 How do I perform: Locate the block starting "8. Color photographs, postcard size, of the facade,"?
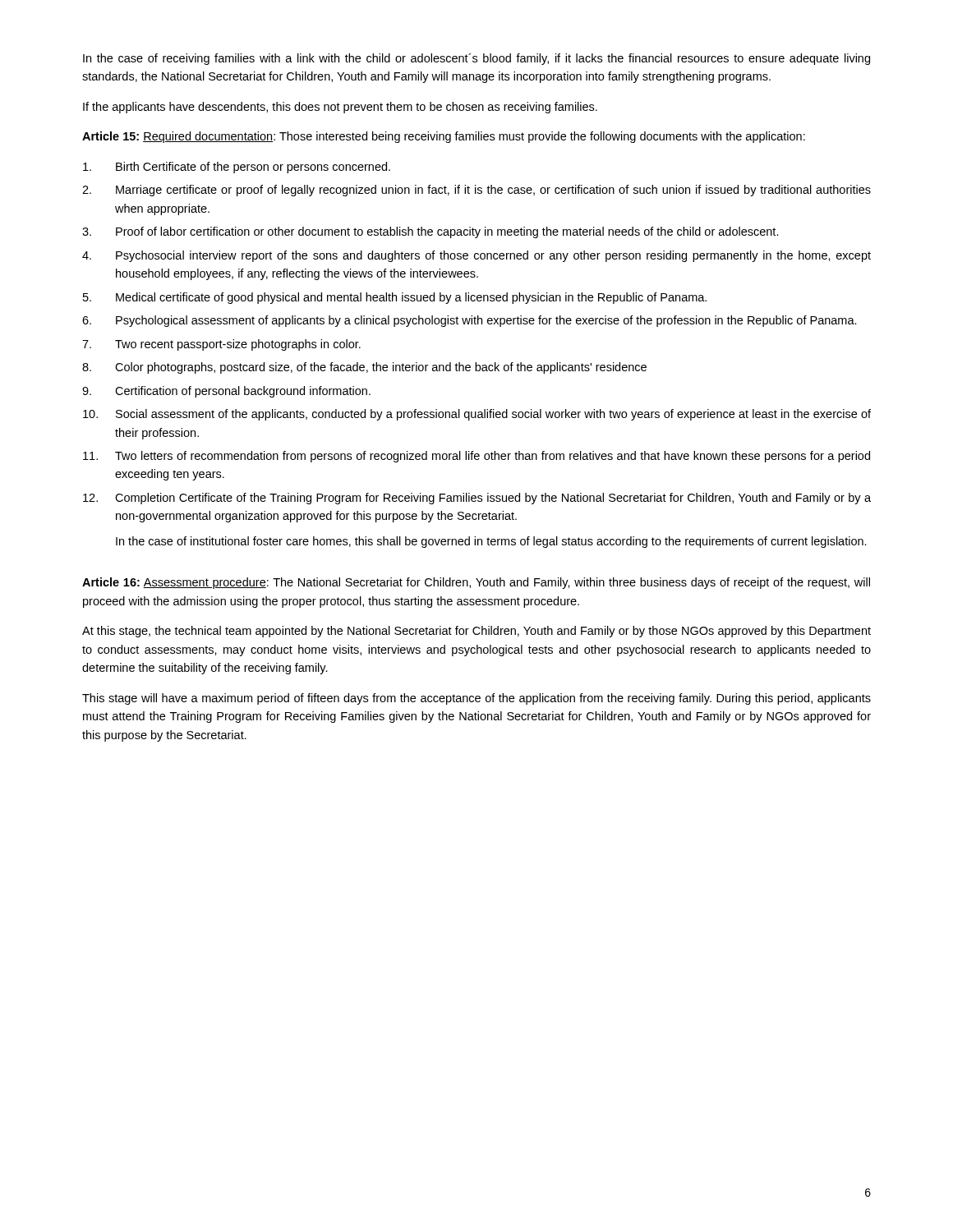click(476, 367)
